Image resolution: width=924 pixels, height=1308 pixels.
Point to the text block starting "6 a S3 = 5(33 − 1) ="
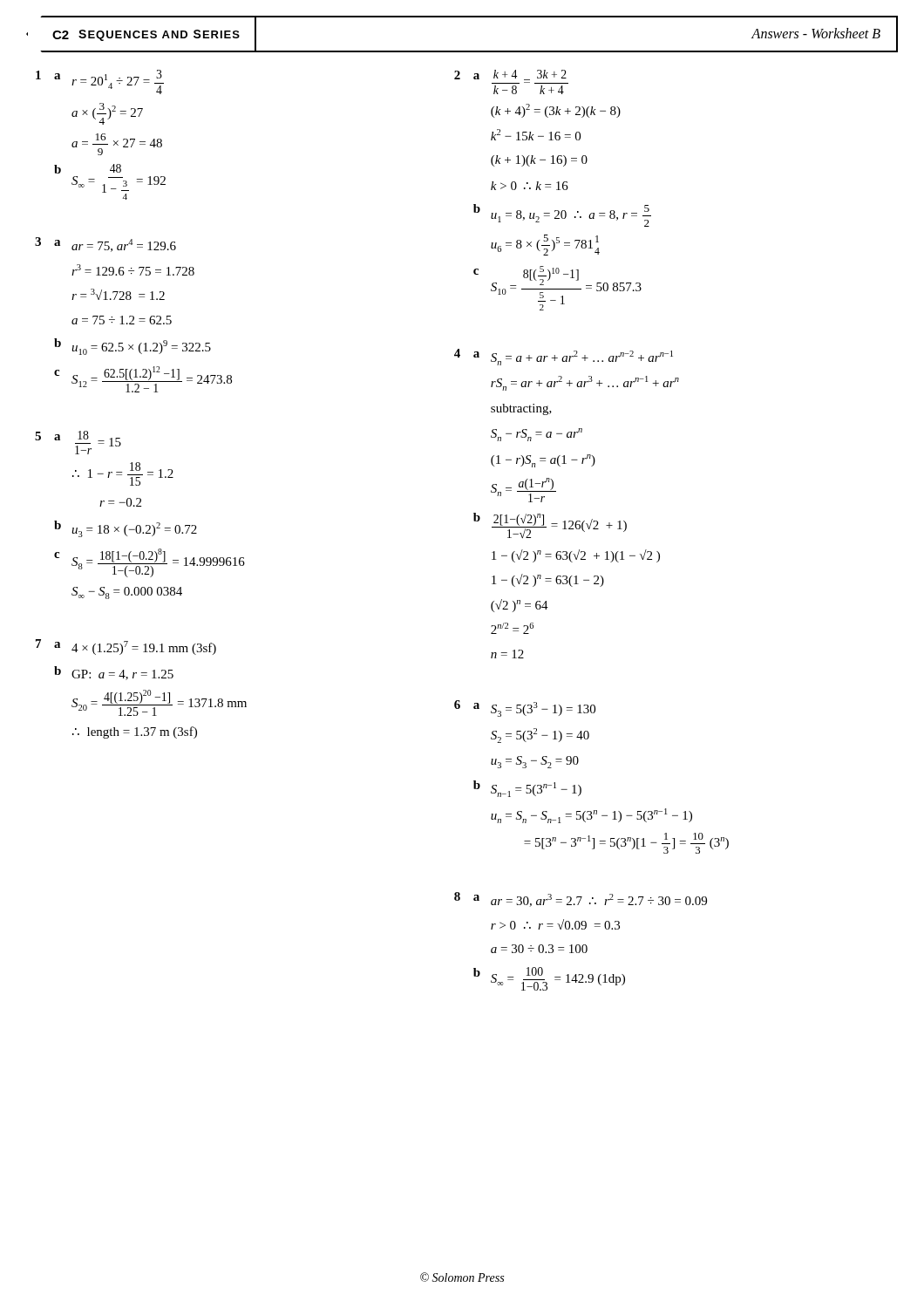(525, 708)
